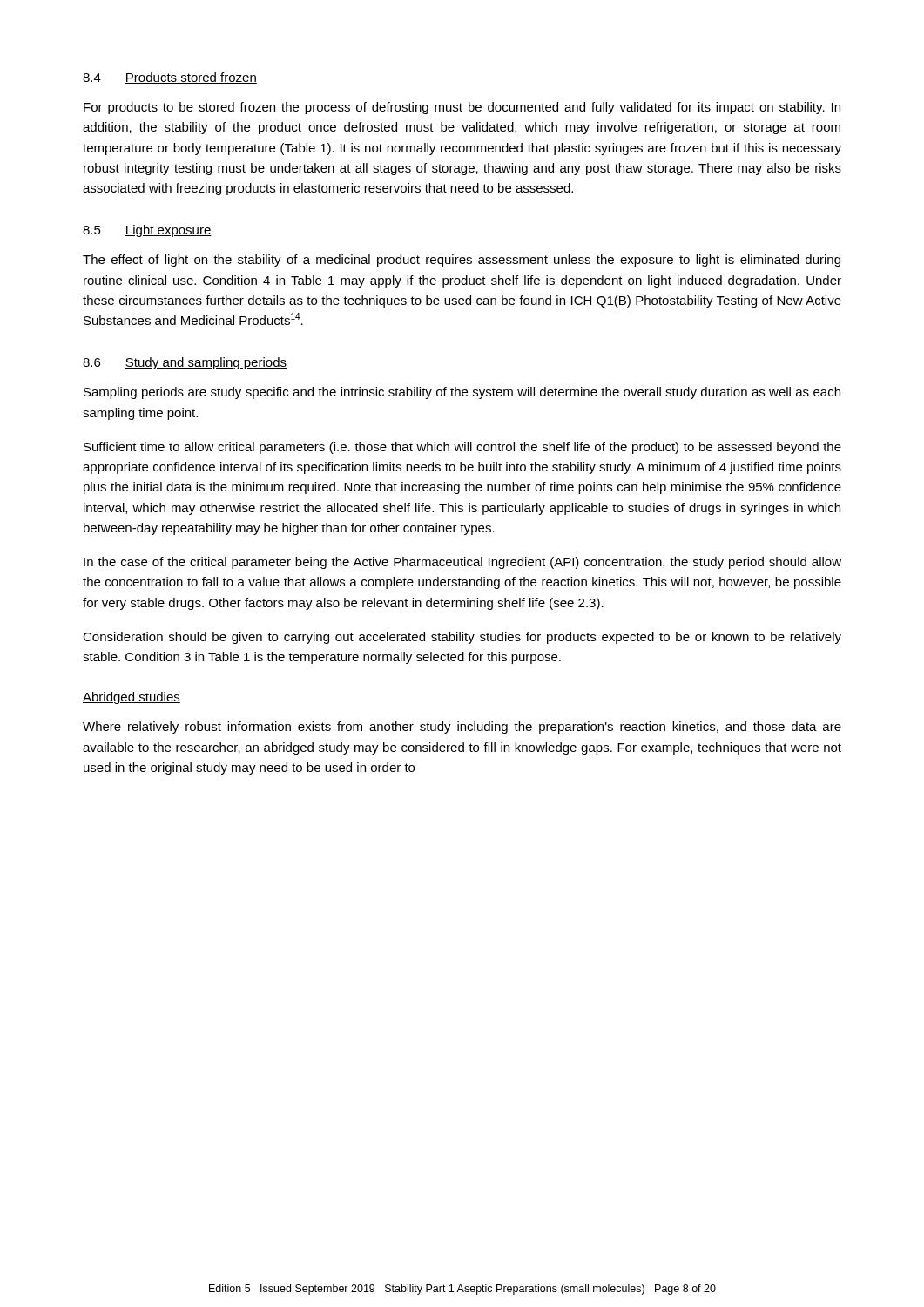Find the element starting "For products to be stored frozen"
This screenshot has height=1307, width=924.
[x=462, y=147]
